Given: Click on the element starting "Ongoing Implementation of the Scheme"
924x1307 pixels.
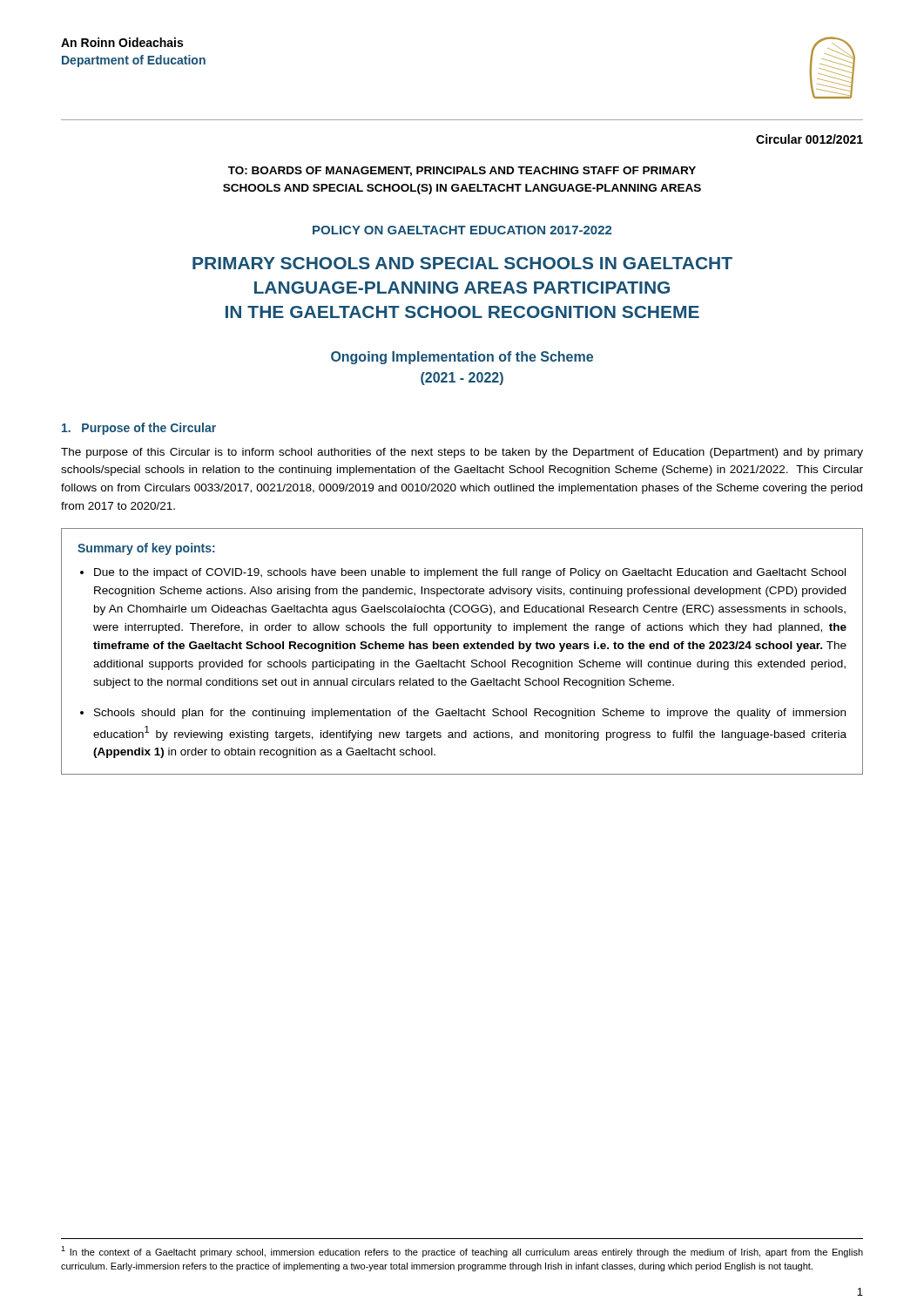Looking at the screenshot, I should pyautogui.click(x=462, y=356).
